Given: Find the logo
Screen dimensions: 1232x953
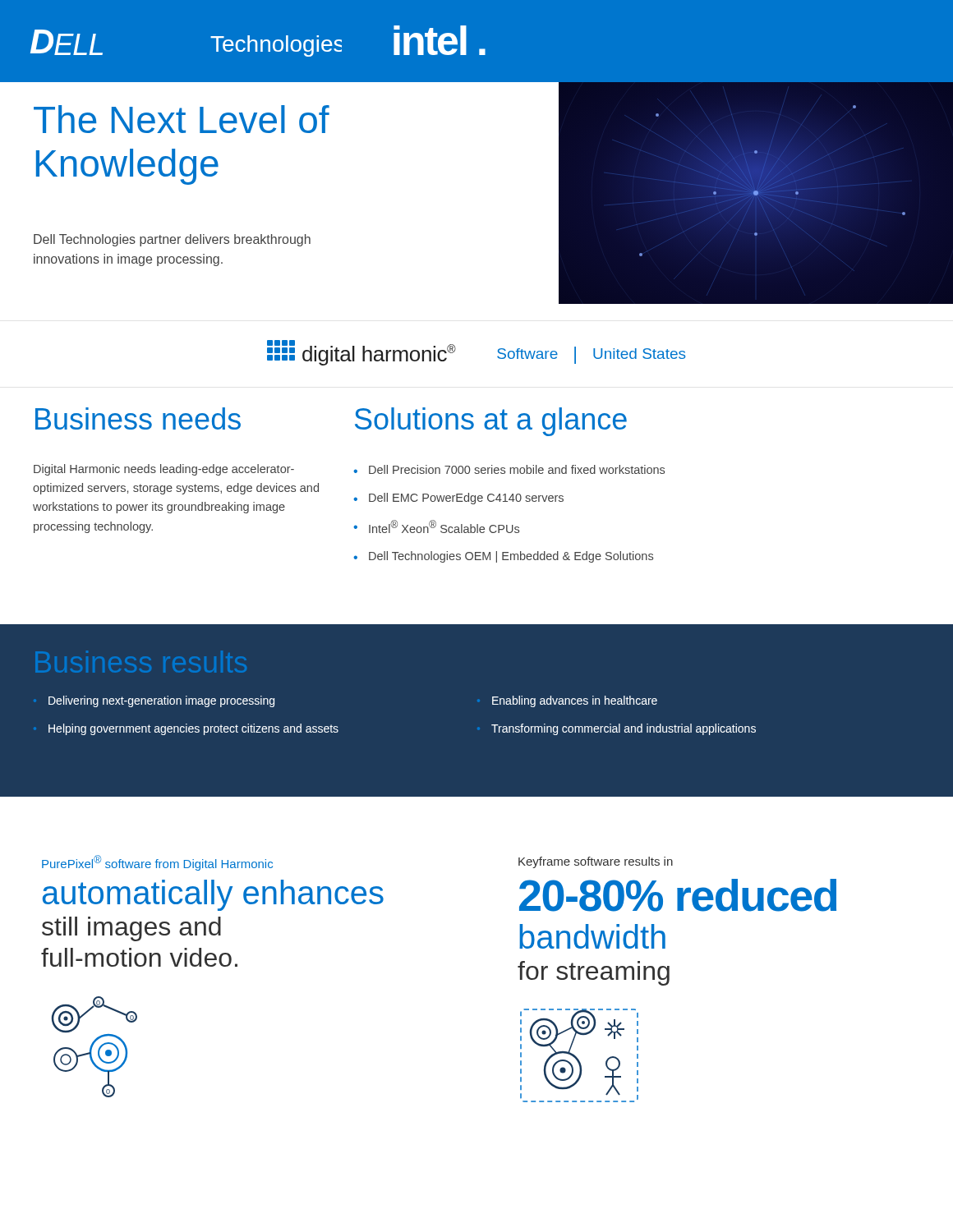Looking at the screenshot, I should click(361, 354).
